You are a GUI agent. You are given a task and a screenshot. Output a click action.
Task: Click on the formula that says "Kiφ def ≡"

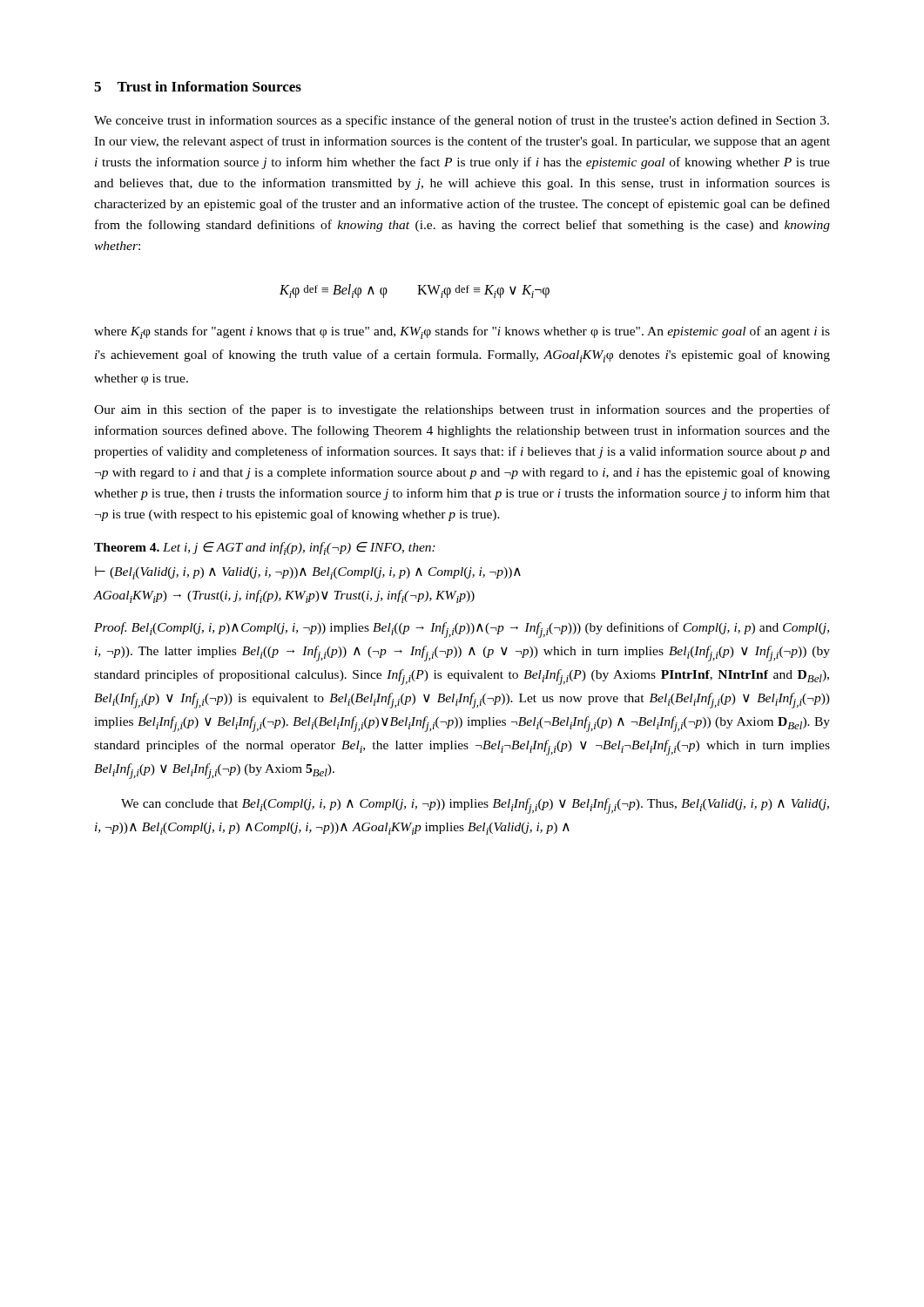pos(462,289)
